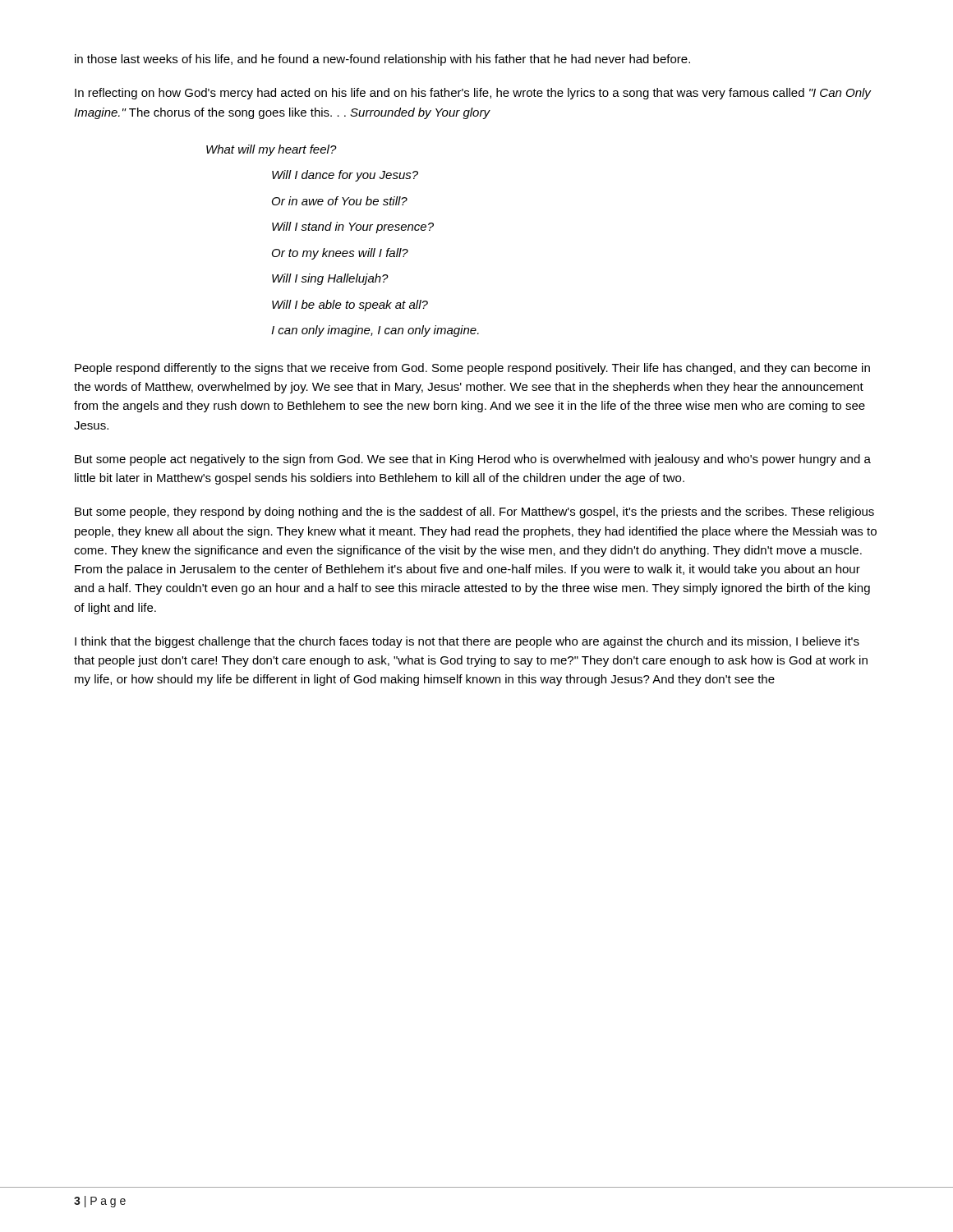This screenshot has height=1232, width=953.
Task: Find the block starting "In reflecting on how God's mercy had acted"
Action: tap(472, 102)
